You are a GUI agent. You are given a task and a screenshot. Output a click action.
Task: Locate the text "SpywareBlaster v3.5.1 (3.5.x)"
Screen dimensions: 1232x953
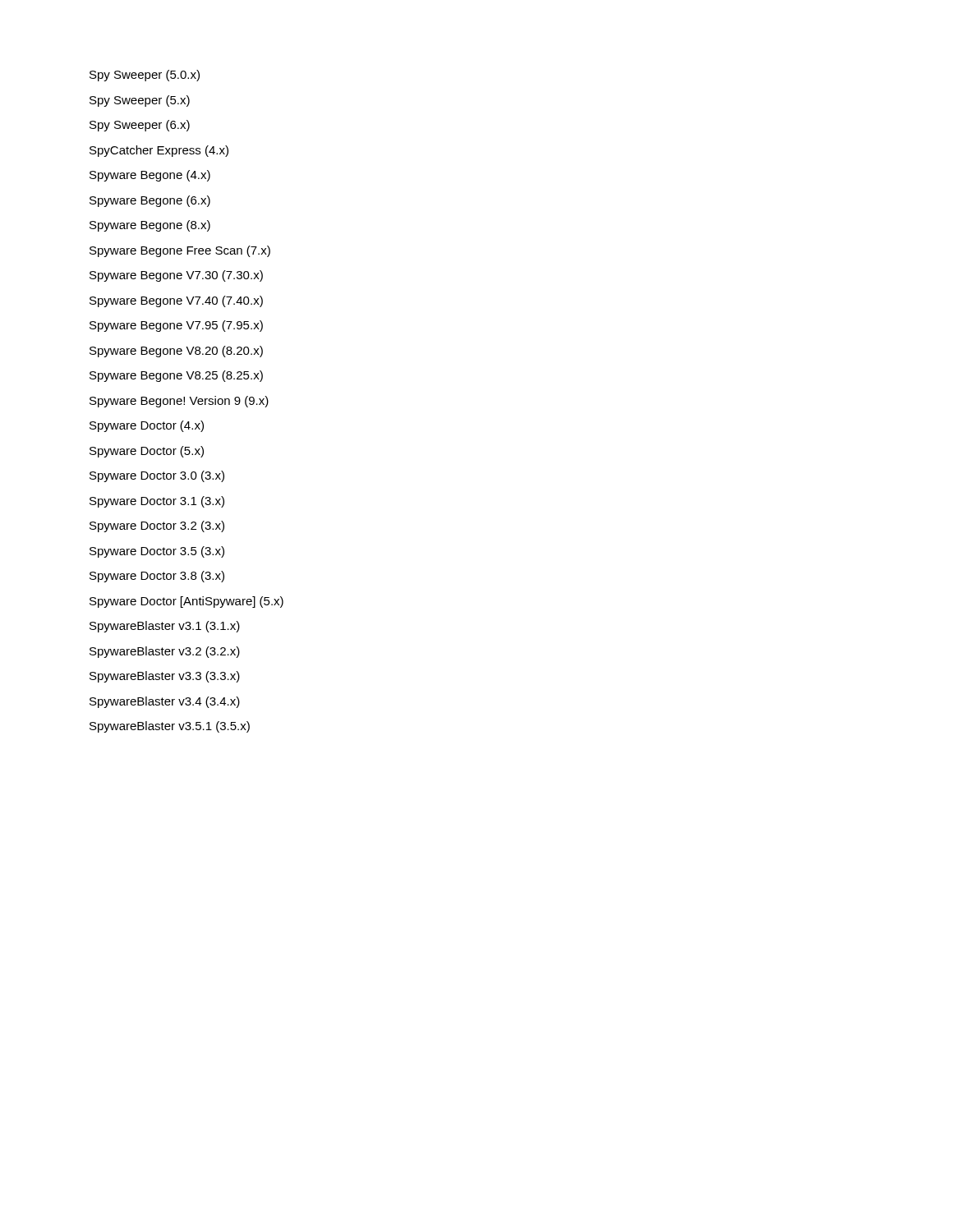point(170,726)
